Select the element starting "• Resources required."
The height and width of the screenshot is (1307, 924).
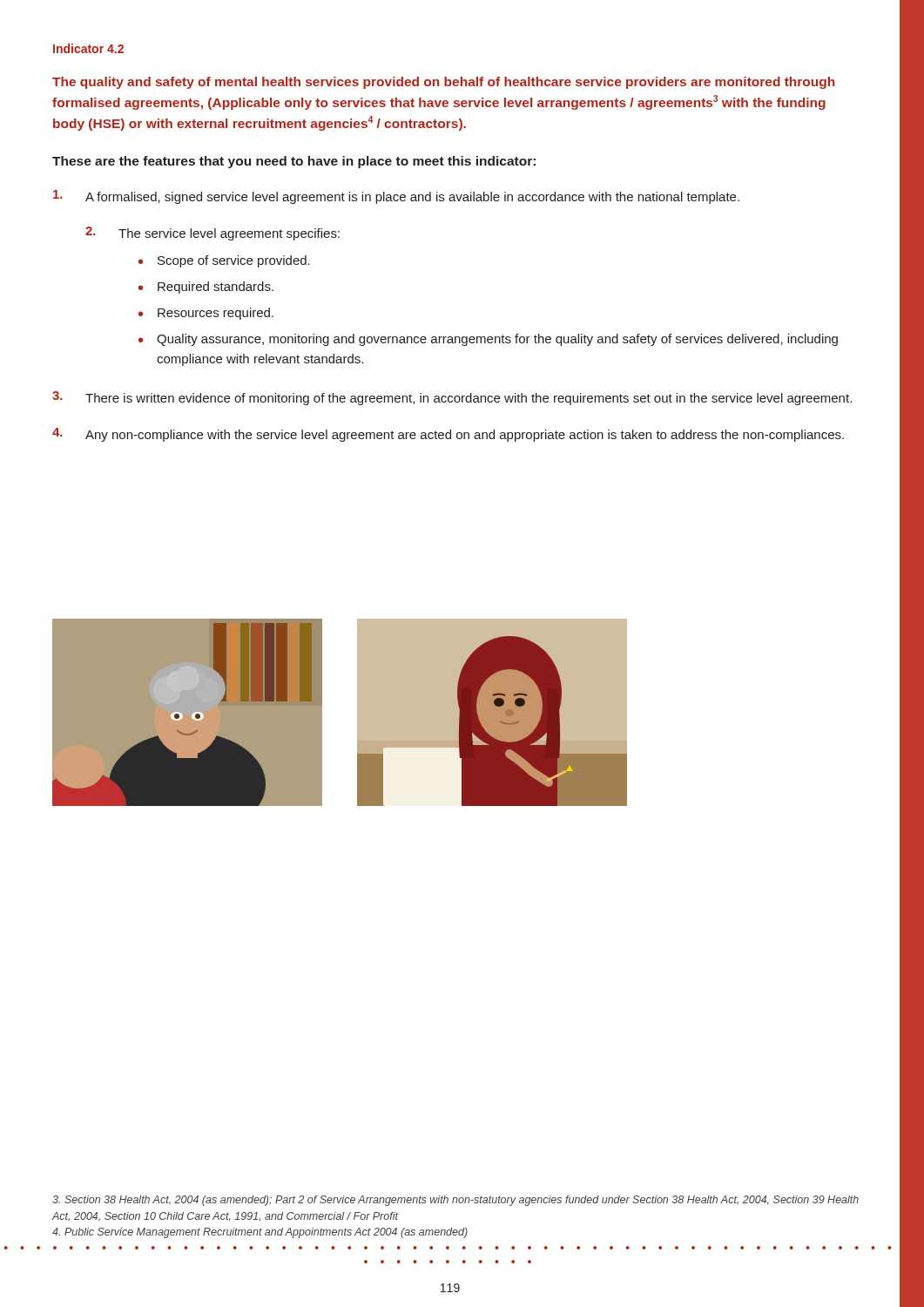tap(206, 314)
